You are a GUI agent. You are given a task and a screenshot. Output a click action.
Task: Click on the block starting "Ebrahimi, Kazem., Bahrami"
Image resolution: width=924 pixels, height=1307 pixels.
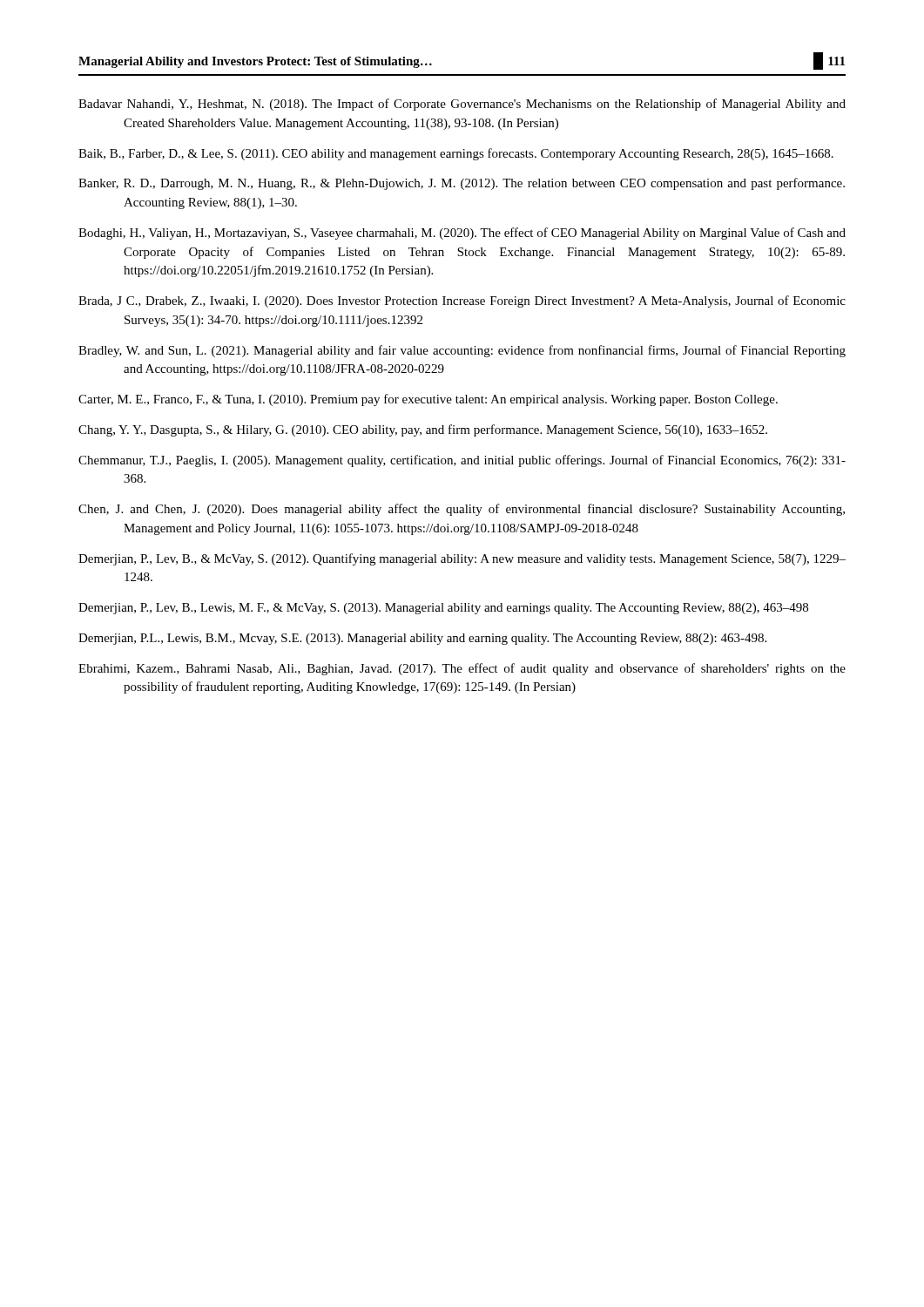[x=462, y=677]
